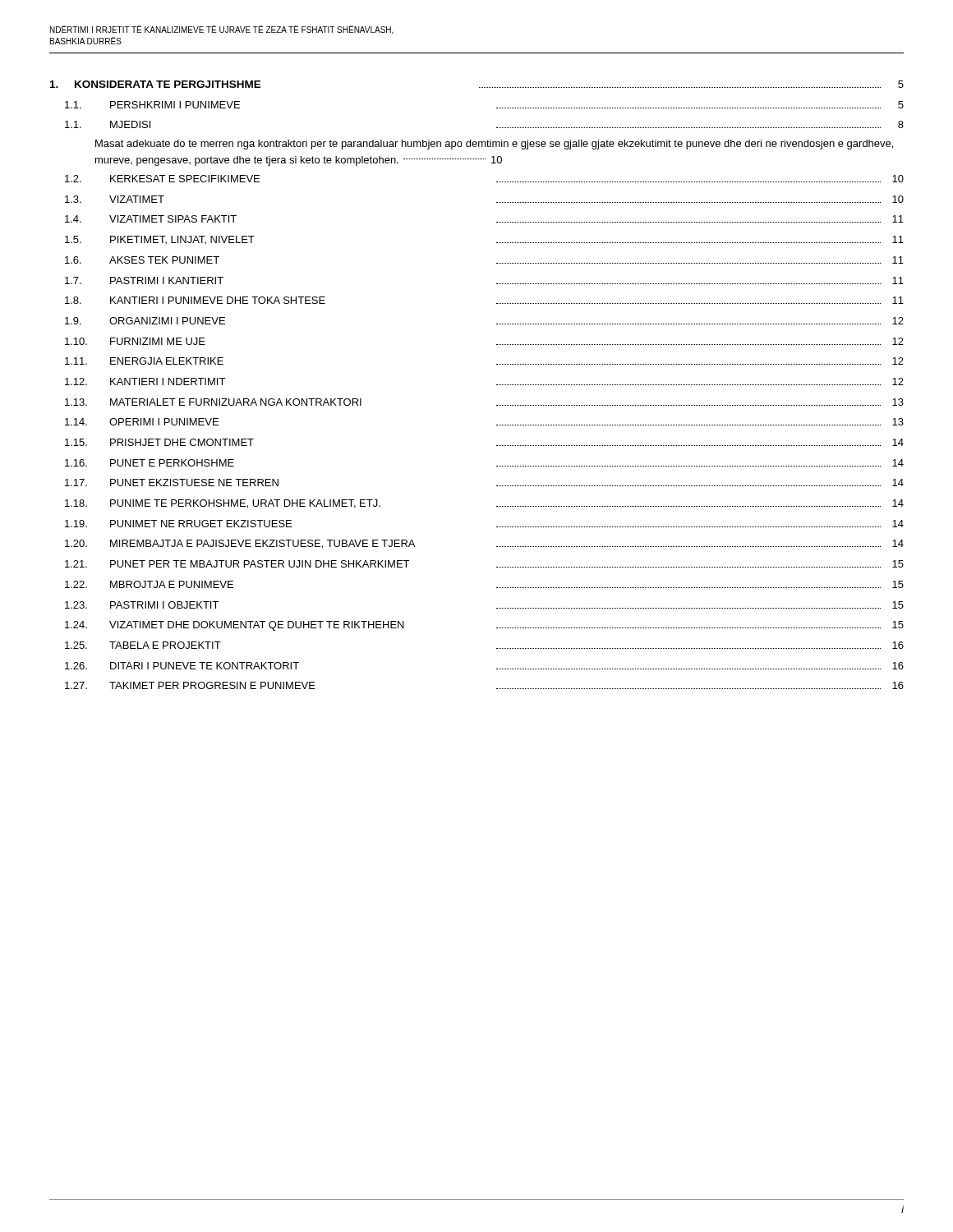Screen dimensions: 1232x953
Task: Navigate to the passage starting "2. KERKESAT E SPECIFIKIMEVE 10"
Action: [76, 179]
